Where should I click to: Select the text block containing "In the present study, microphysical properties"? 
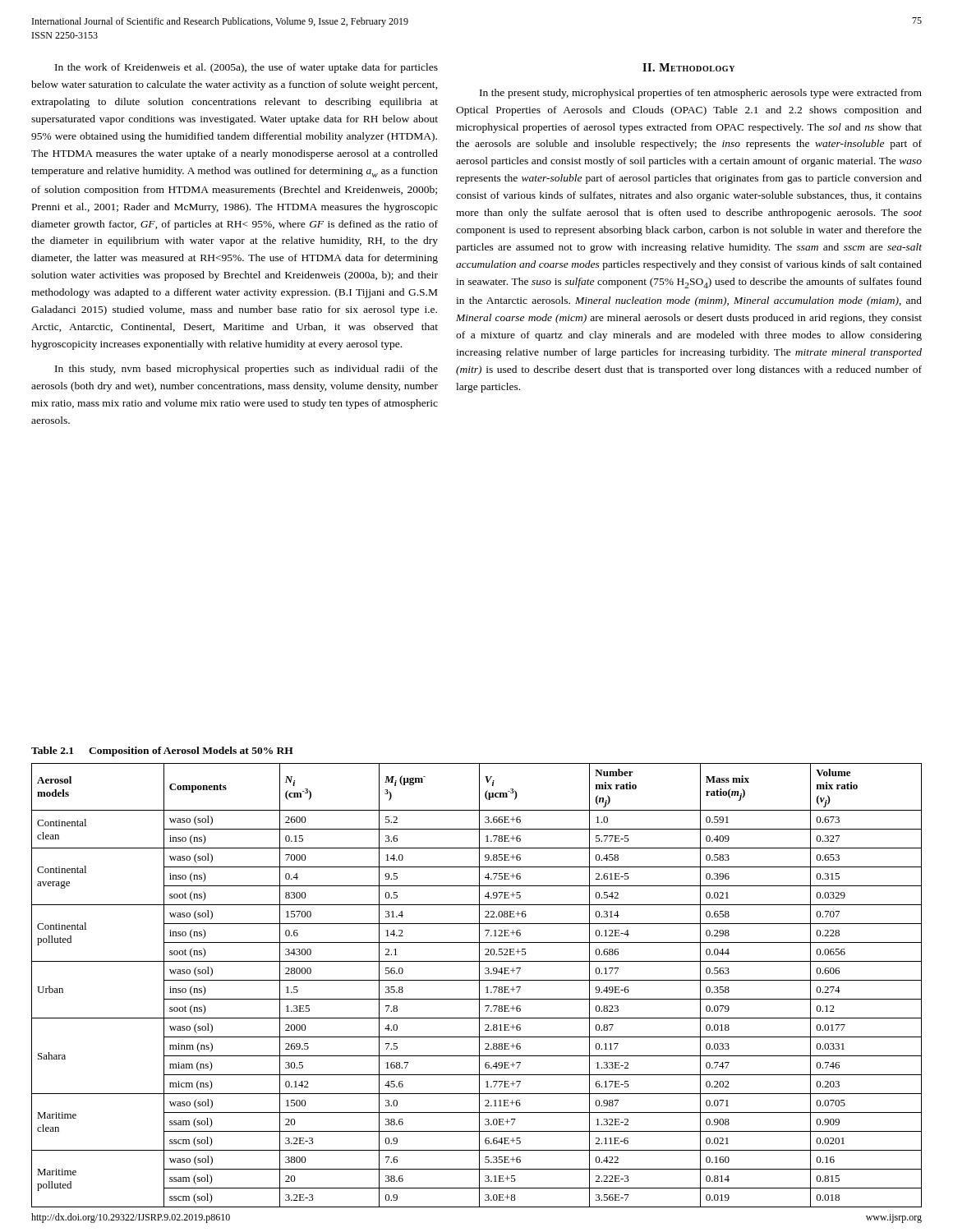tap(689, 240)
